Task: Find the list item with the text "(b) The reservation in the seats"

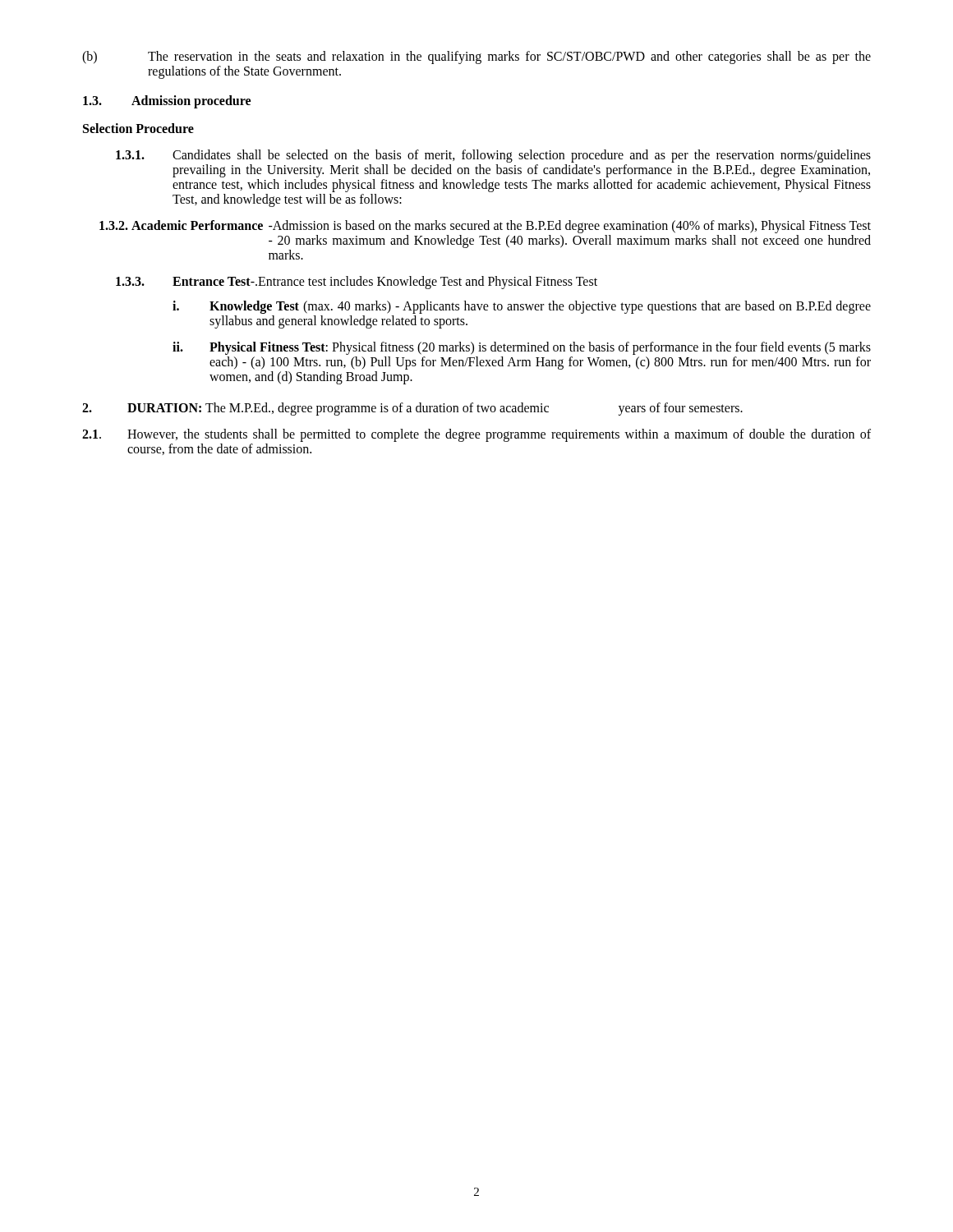Action: click(x=476, y=64)
